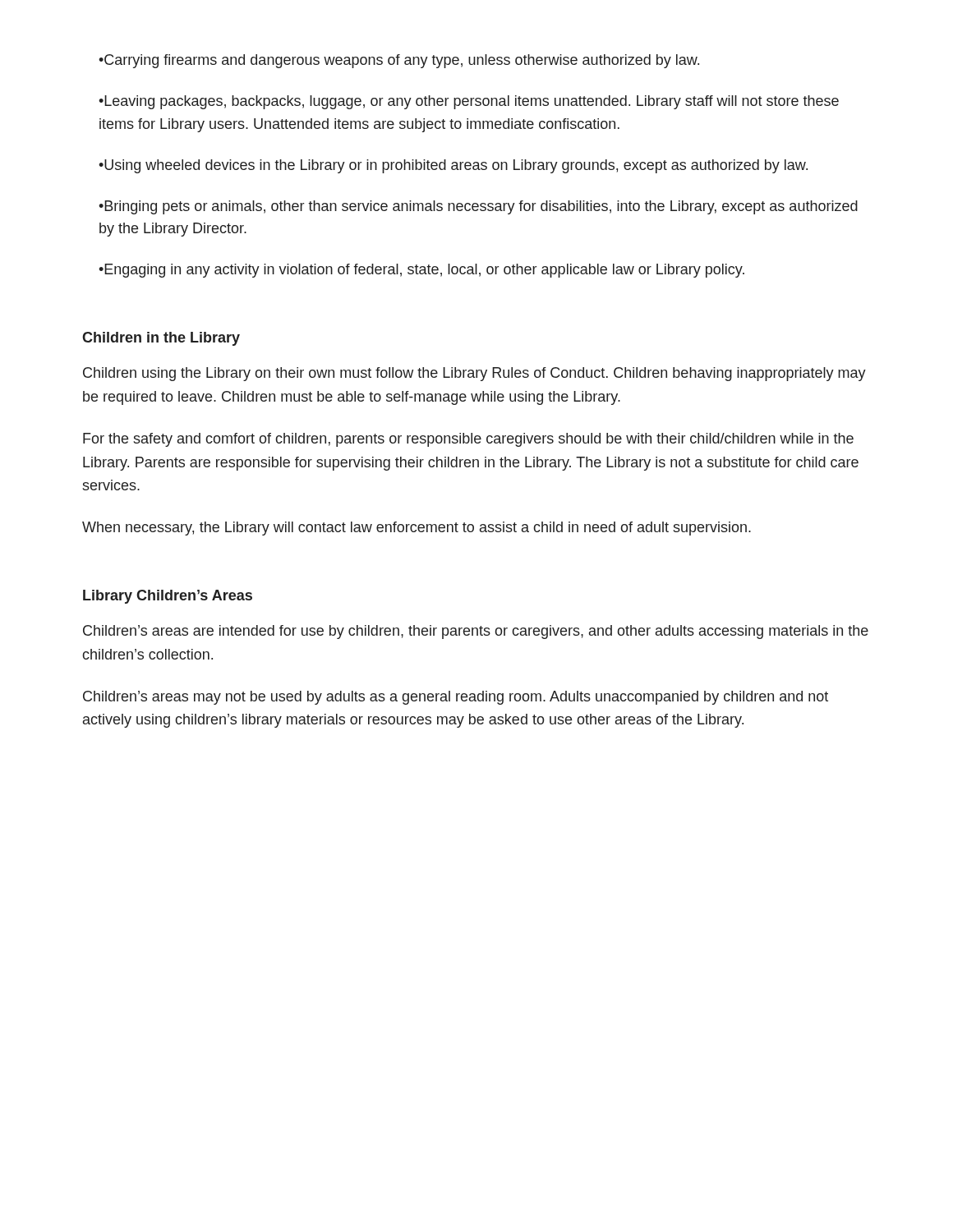Click on the list item containing "•Using wheeled devices in"

point(454,165)
